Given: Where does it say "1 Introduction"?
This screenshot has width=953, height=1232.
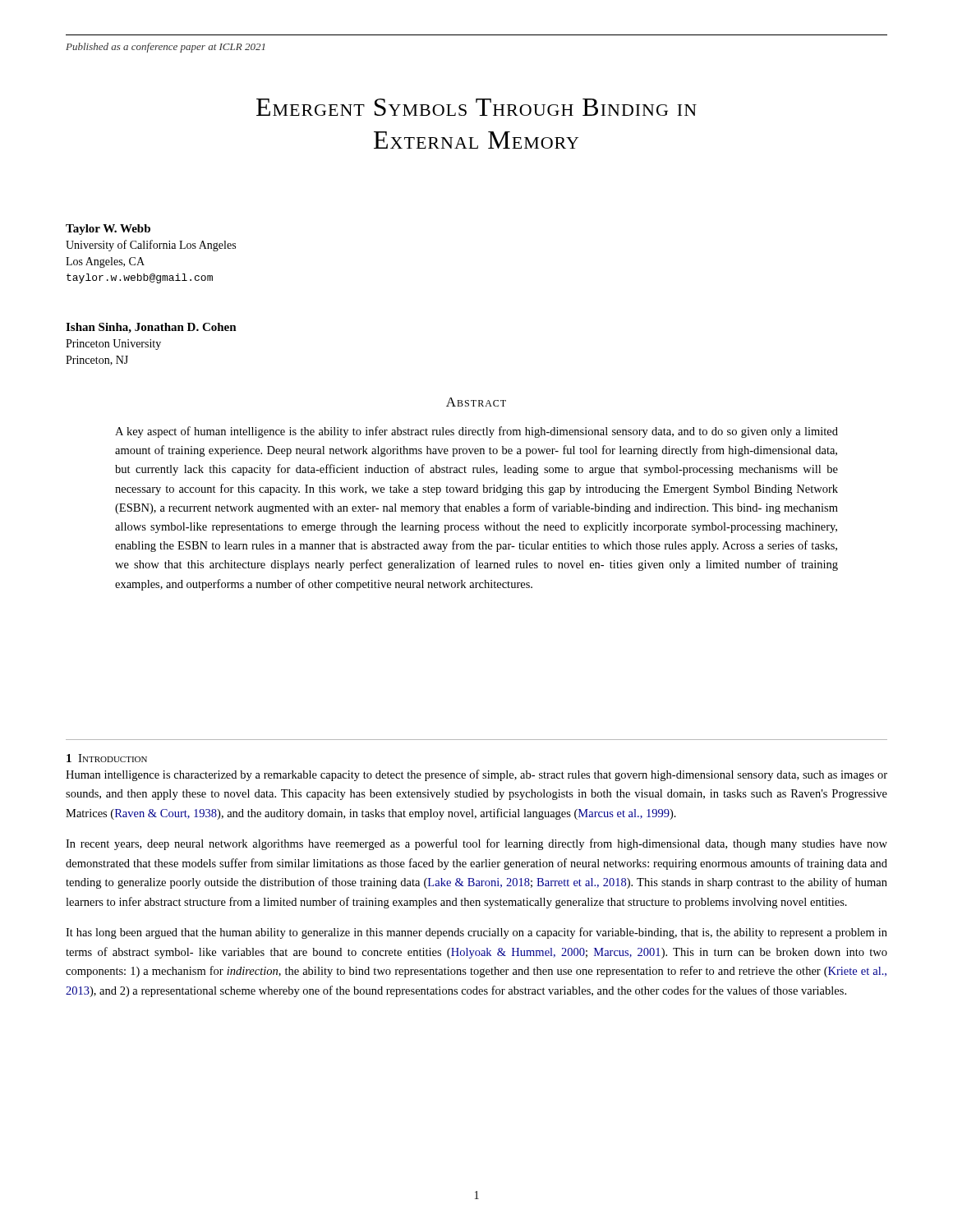Looking at the screenshot, I should (x=107, y=758).
